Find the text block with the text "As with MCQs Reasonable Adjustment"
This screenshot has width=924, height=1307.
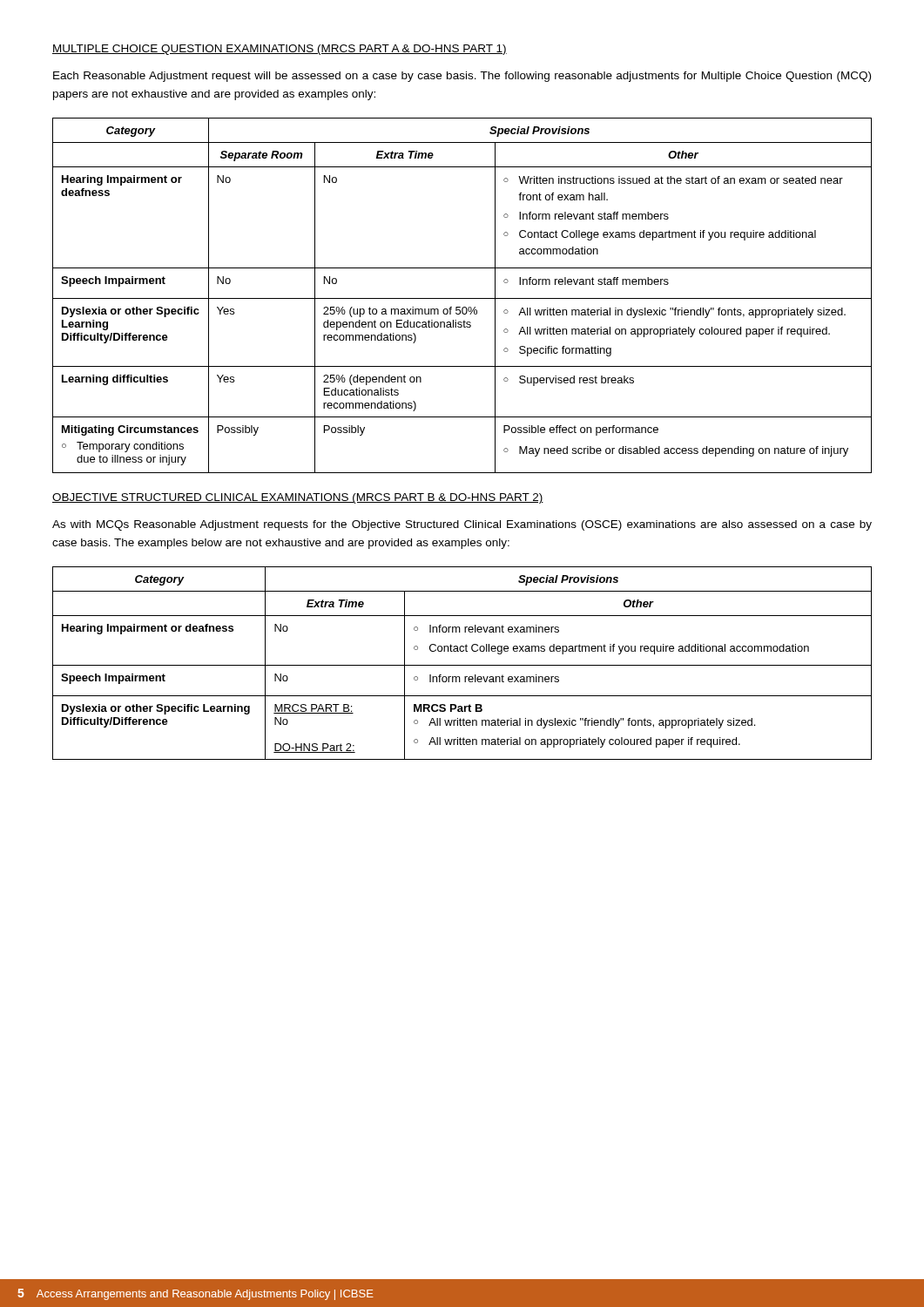tap(462, 534)
